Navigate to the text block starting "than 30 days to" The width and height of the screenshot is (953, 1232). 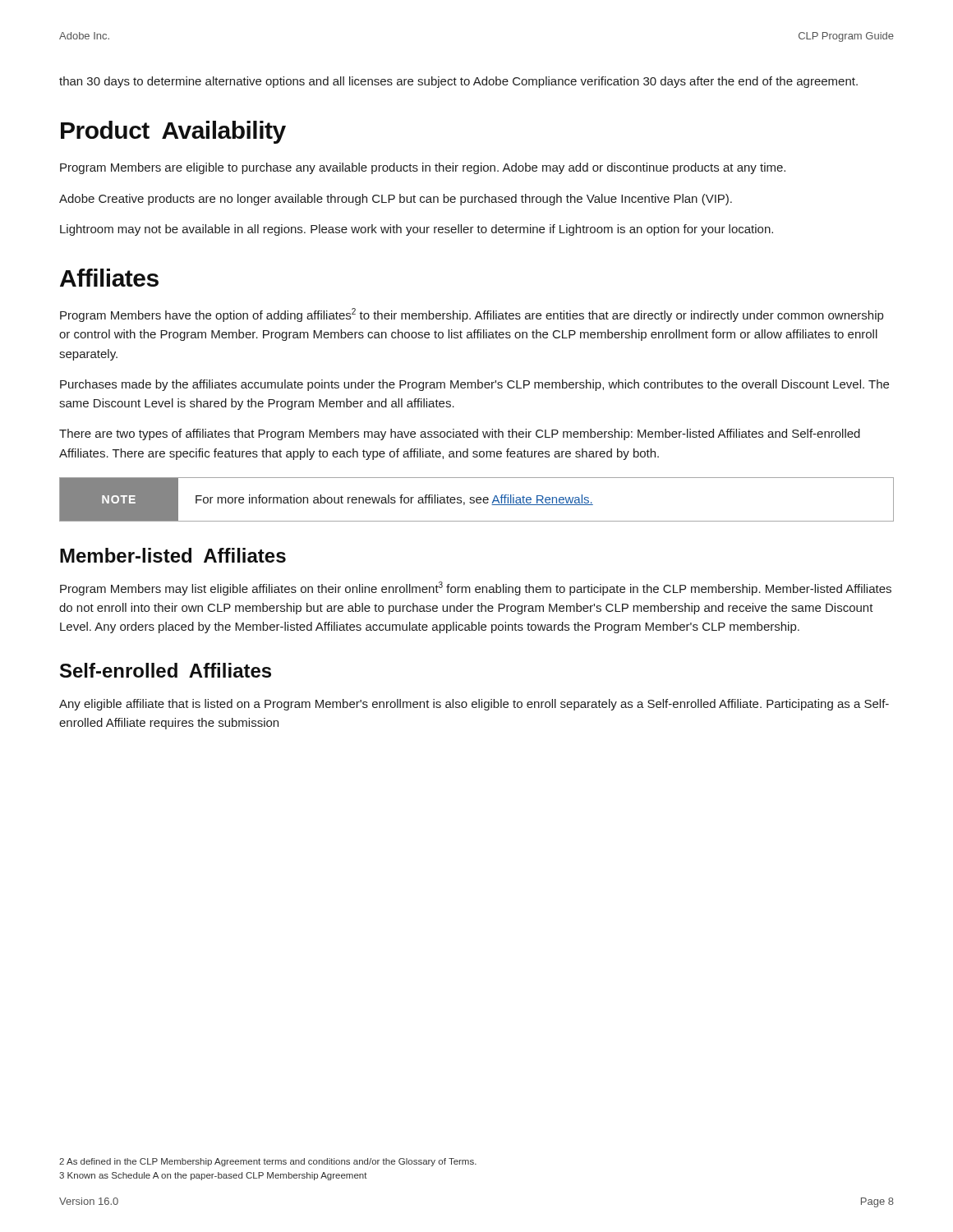pyautogui.click(x=476, y=81)
